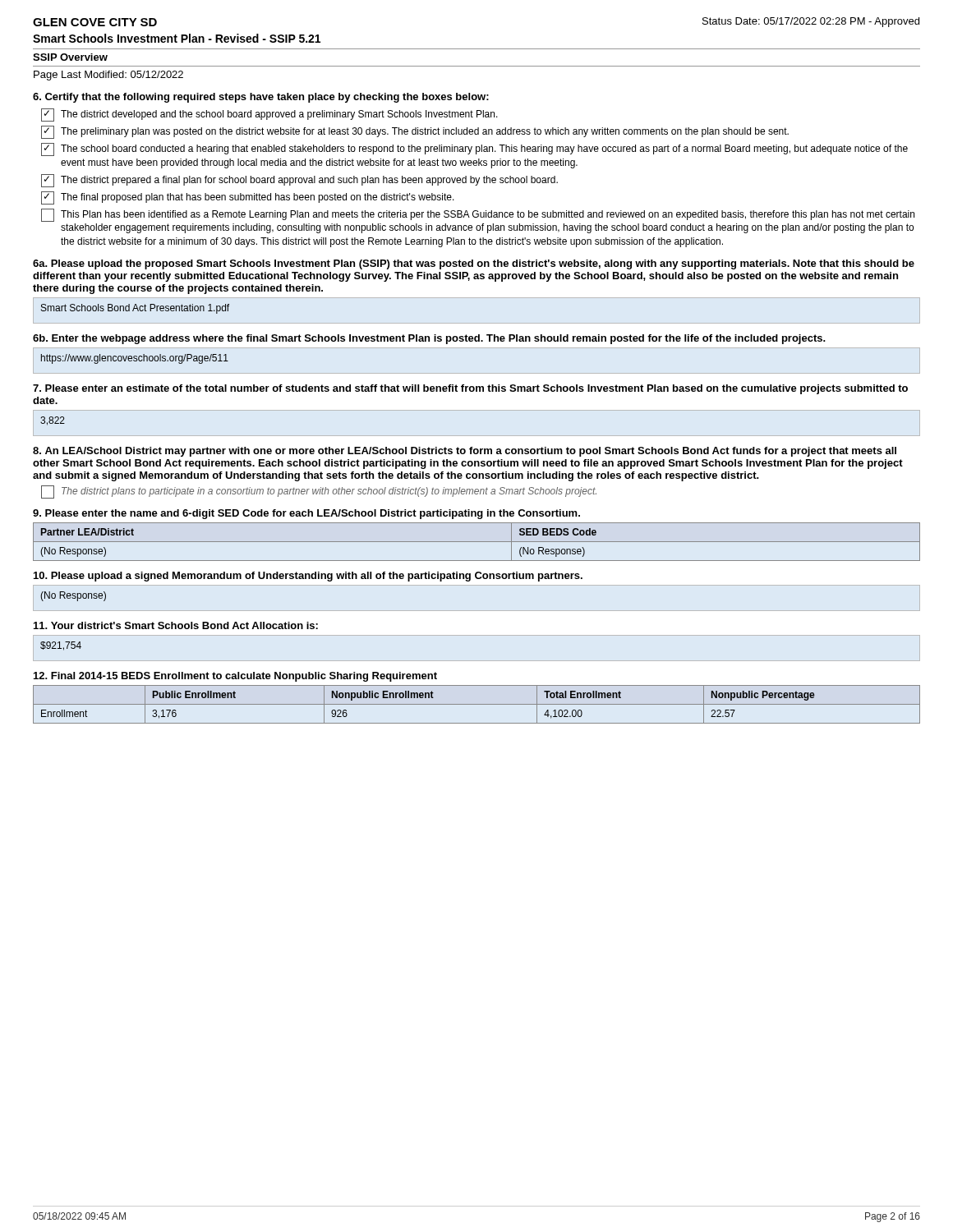Point to the block beginning "6a. Please upload the proposed"
The image size is (953, 1232).
pos(474,276)
